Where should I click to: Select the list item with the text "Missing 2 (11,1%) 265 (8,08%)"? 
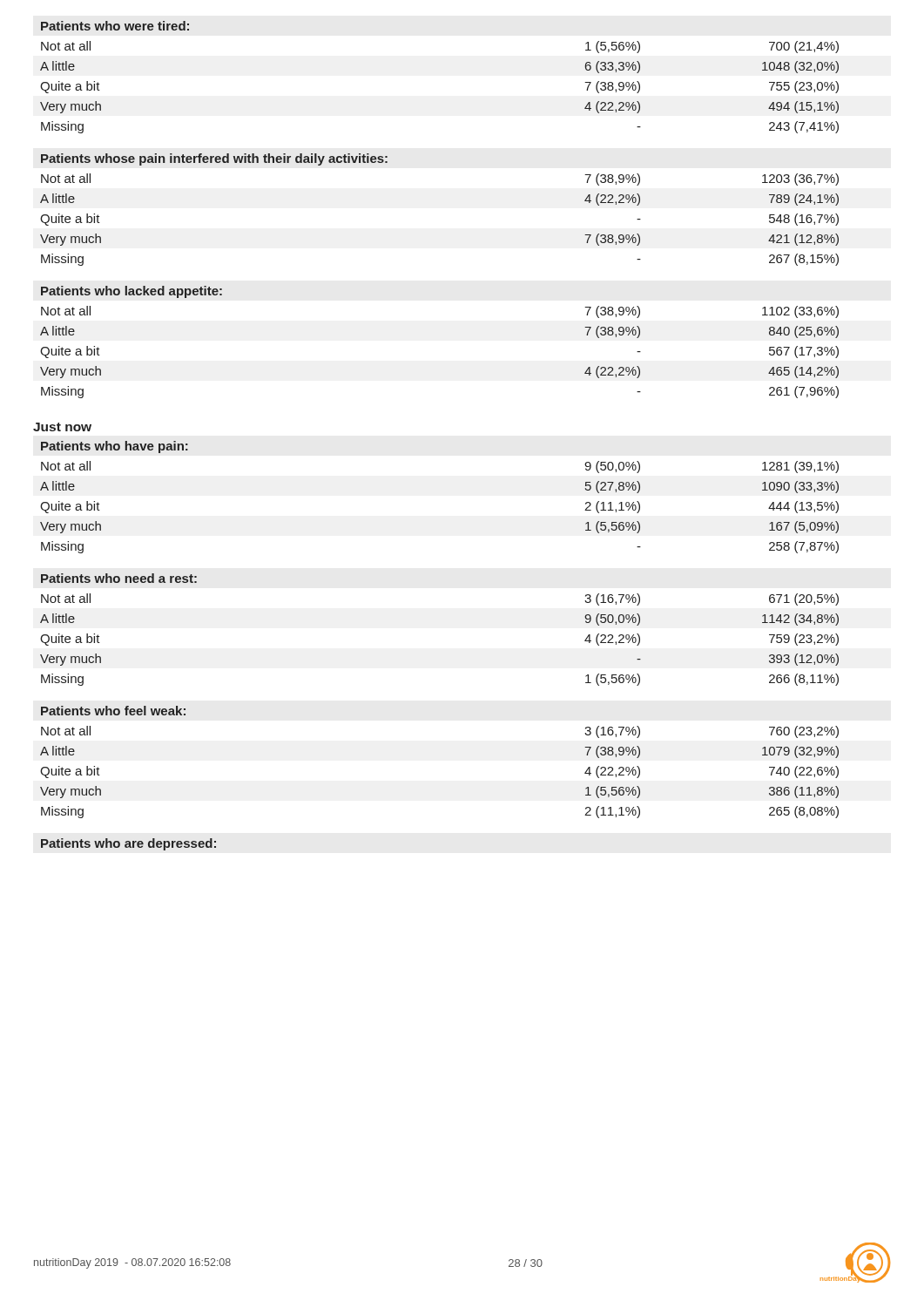[63, 812]
